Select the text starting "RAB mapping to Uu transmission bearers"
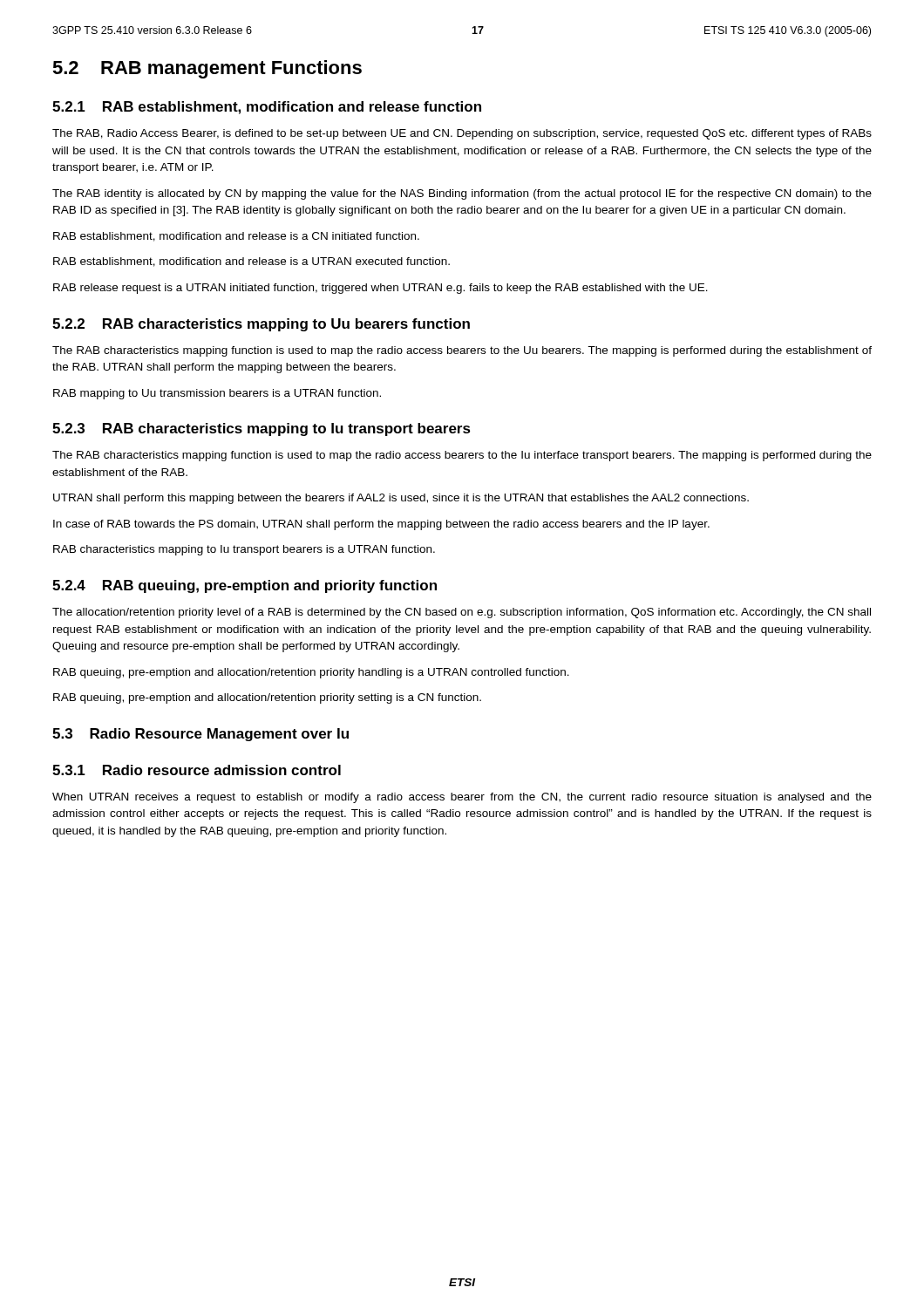The width and height of the screenshot is (924, 1308). point(217,394)
